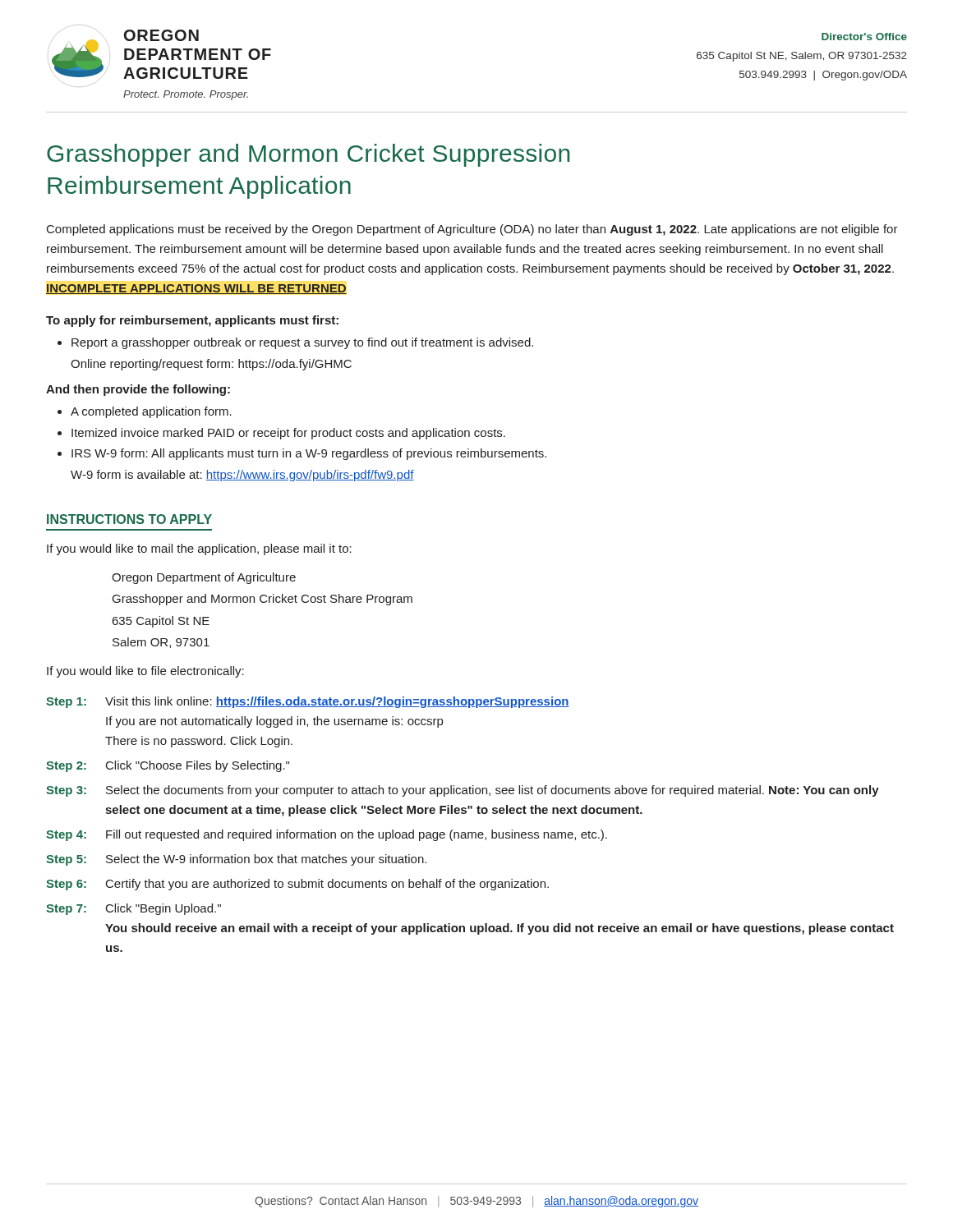The width and height of the screenshot is (953, 1232).
Task: Find the block on this page that starts "Step 3: Select the documents from your"
Action: (x=476, y=800)
